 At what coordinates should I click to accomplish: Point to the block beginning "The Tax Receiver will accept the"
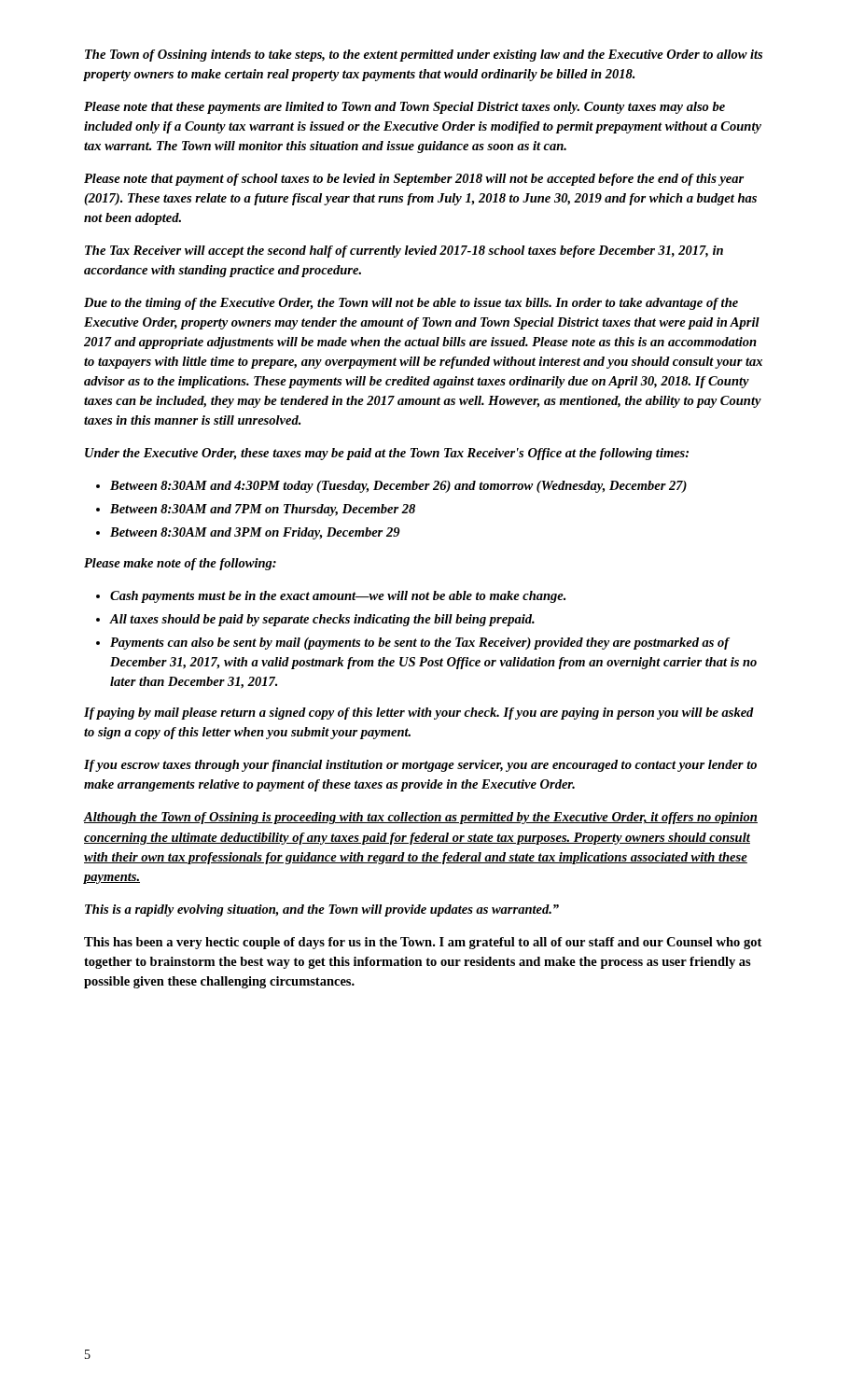click(425, 261)
